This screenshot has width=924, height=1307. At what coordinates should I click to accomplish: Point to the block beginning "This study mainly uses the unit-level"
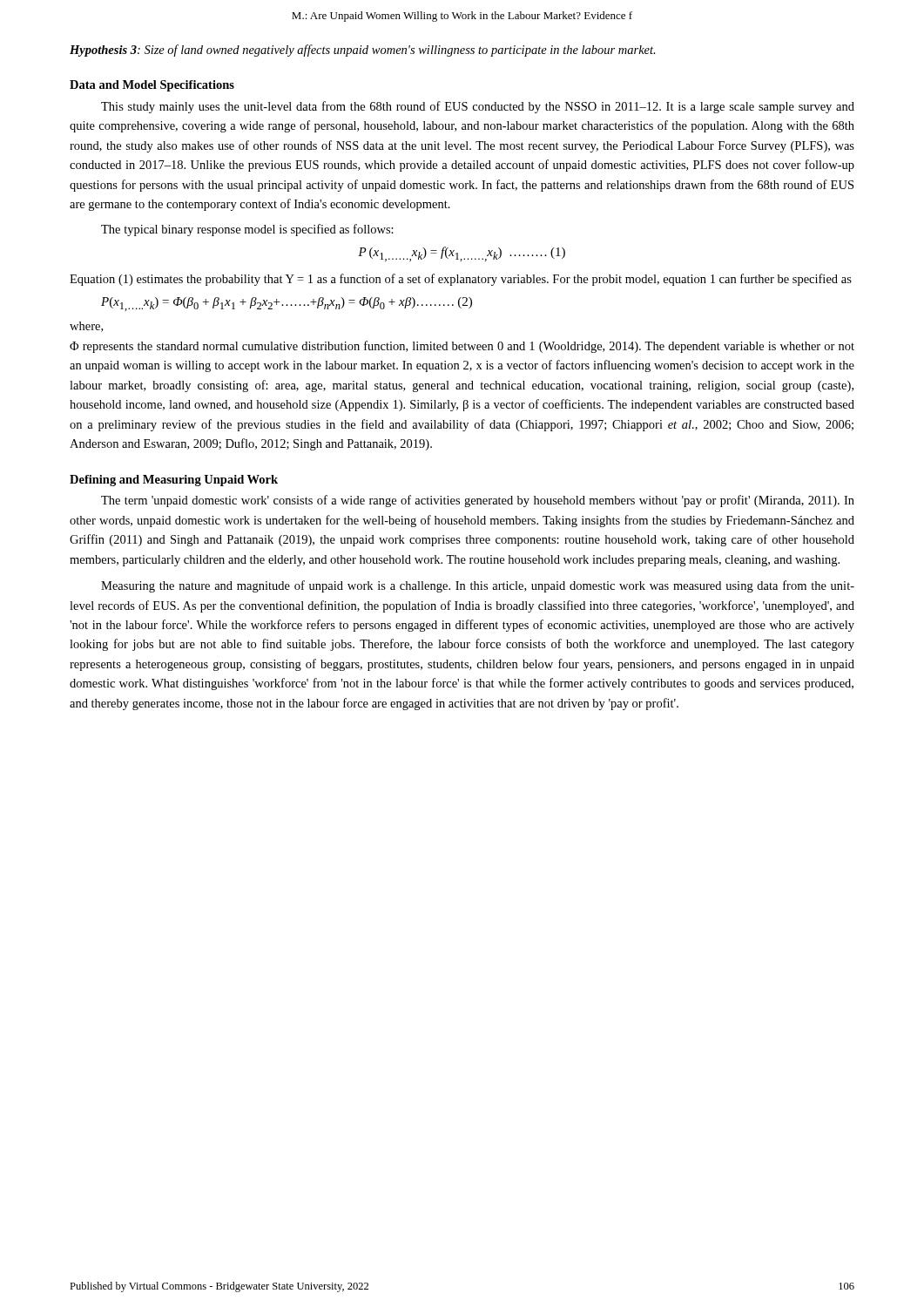pyautogui.click(x=462, y=155)
